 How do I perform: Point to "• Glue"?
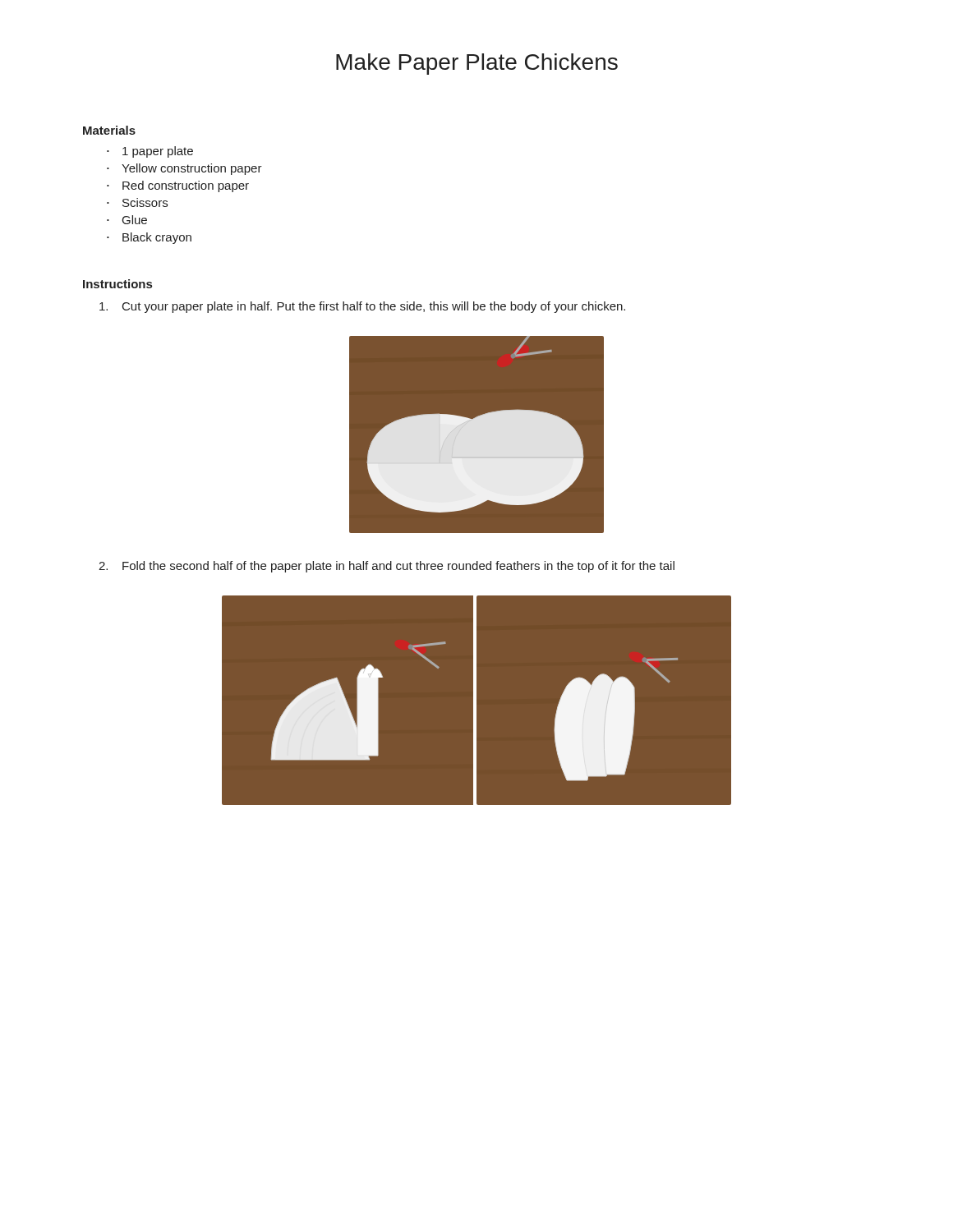[x=127, y=220]
